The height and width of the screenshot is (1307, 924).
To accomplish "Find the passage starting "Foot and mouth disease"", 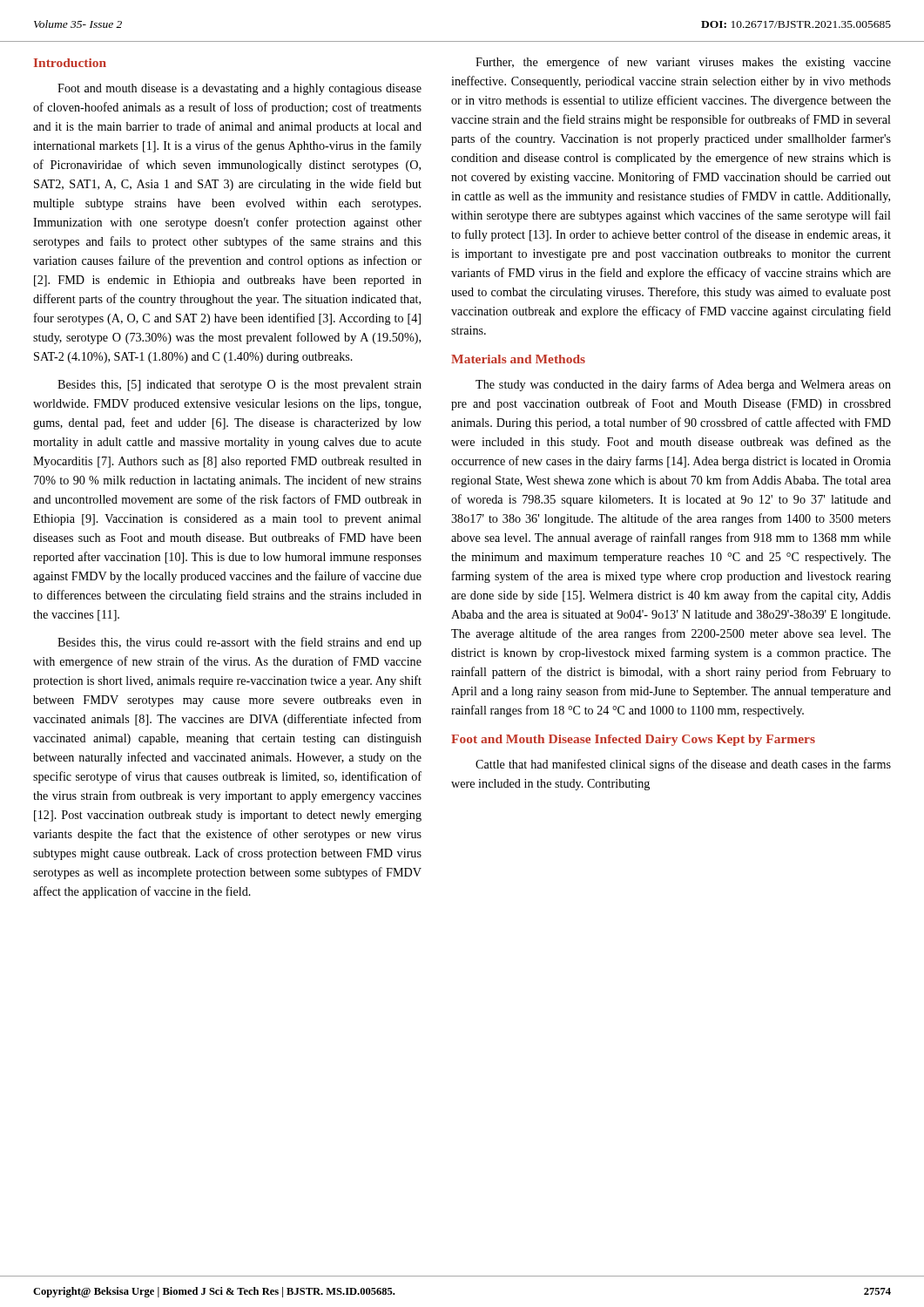I will [x=227, y=490].
